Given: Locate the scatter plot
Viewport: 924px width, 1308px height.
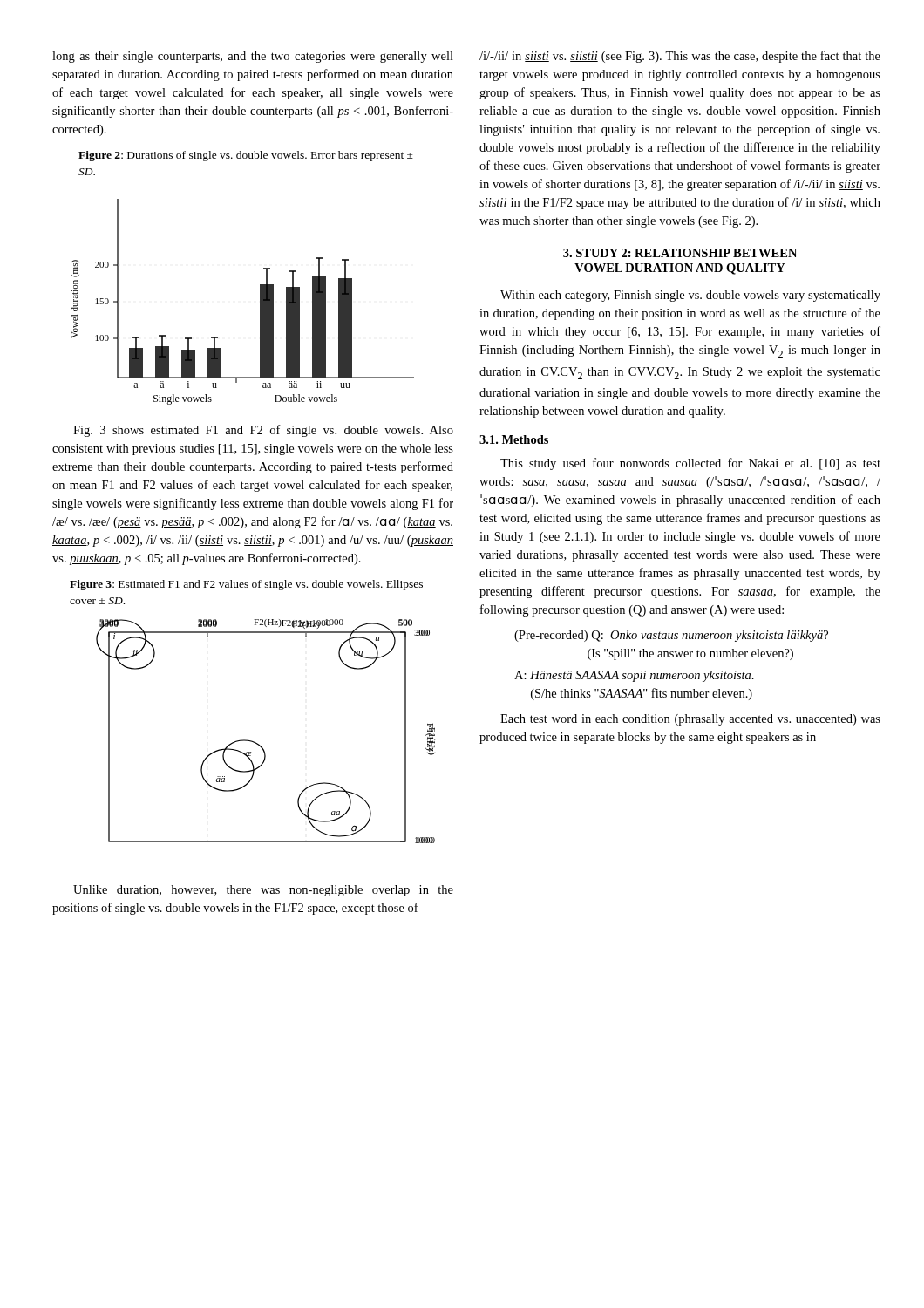Looking at the screenshot, I should [x=253, y=743].
